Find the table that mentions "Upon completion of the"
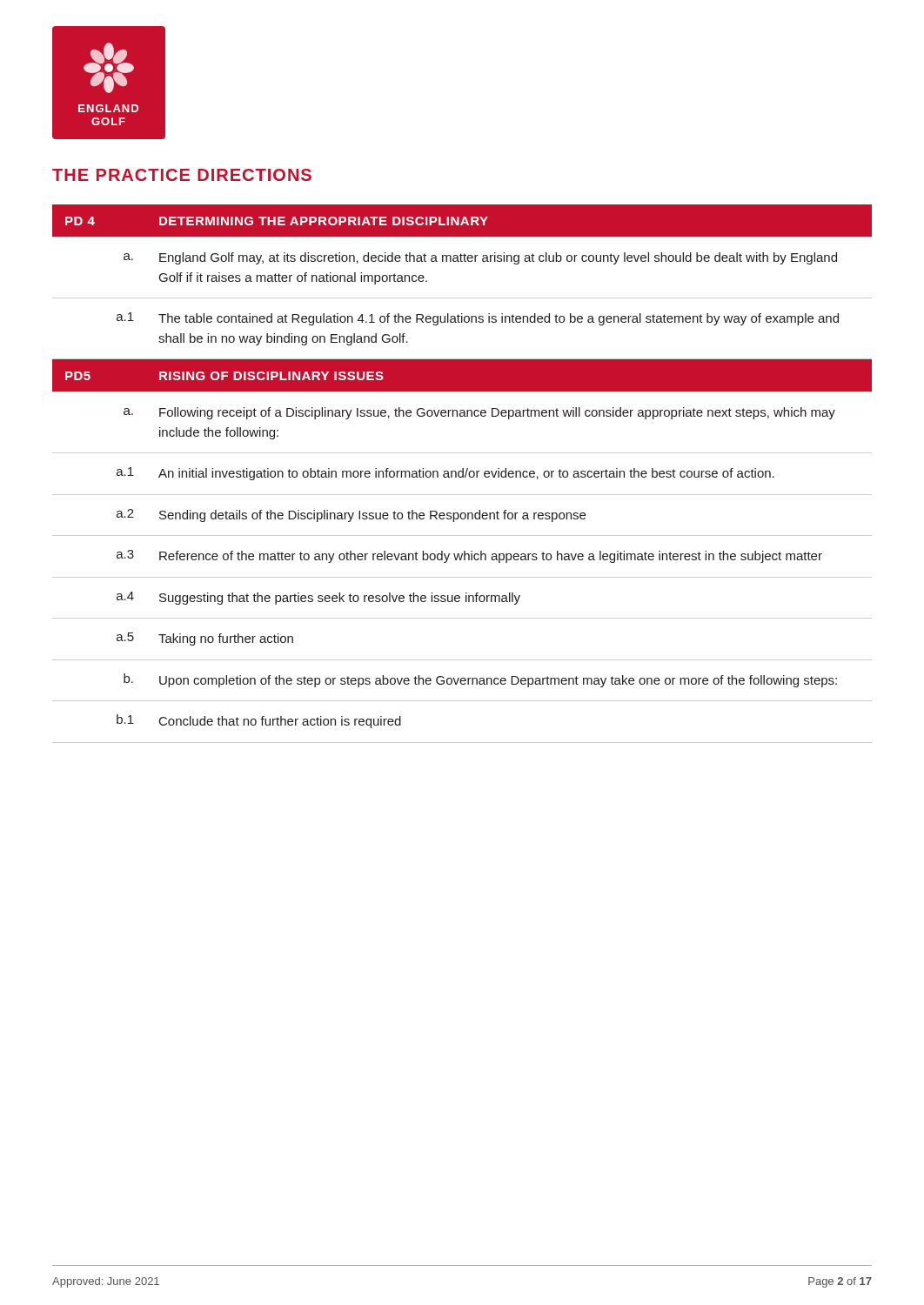The width and height of the screenshot is (924, 1305). pyautogui.click(x=462, y=474)
